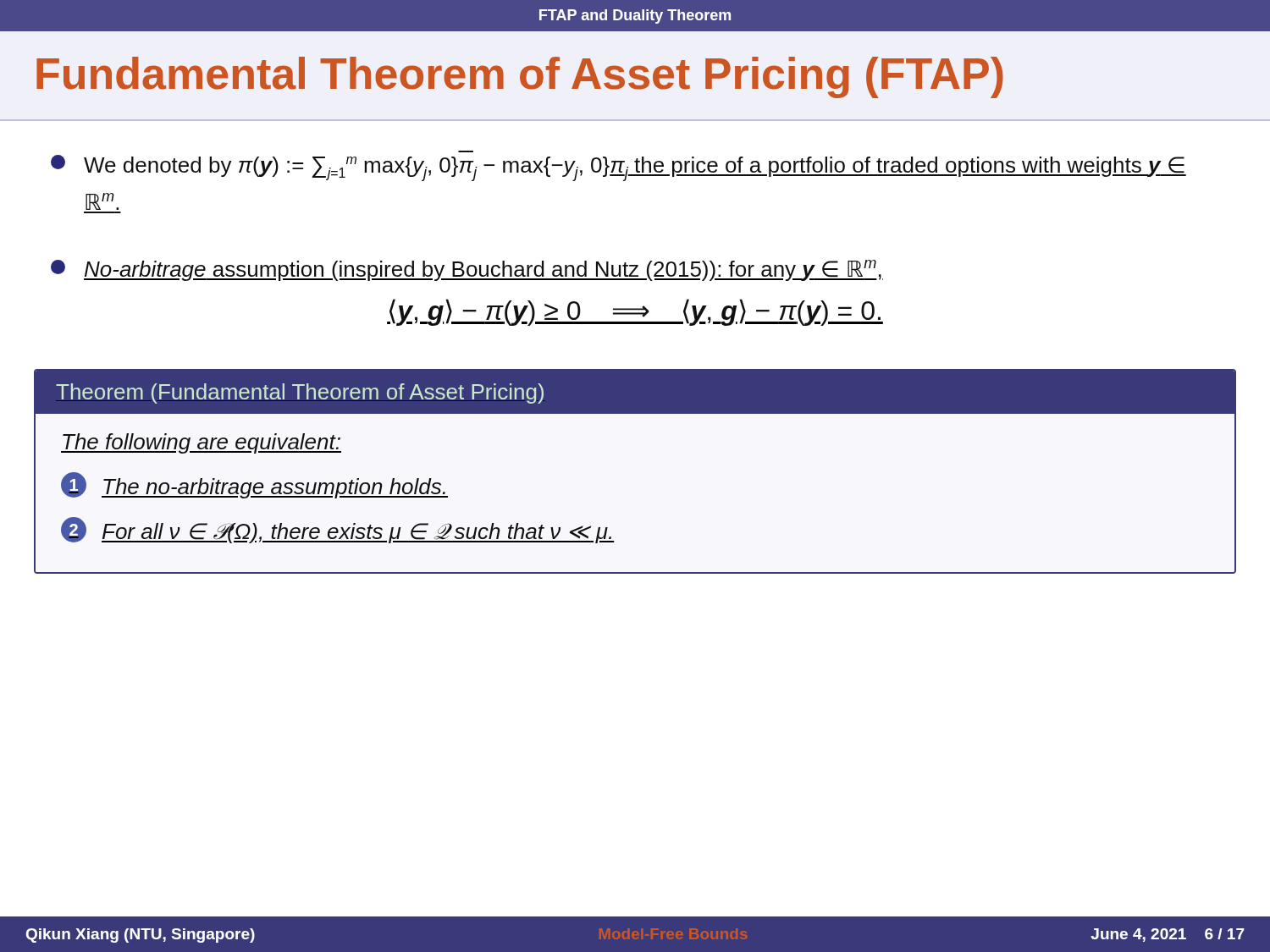Find the passage starting "Fundamental Theorem of Asset Pricing (FTAP)"
1270x952 pixels.
pos(635,74)
